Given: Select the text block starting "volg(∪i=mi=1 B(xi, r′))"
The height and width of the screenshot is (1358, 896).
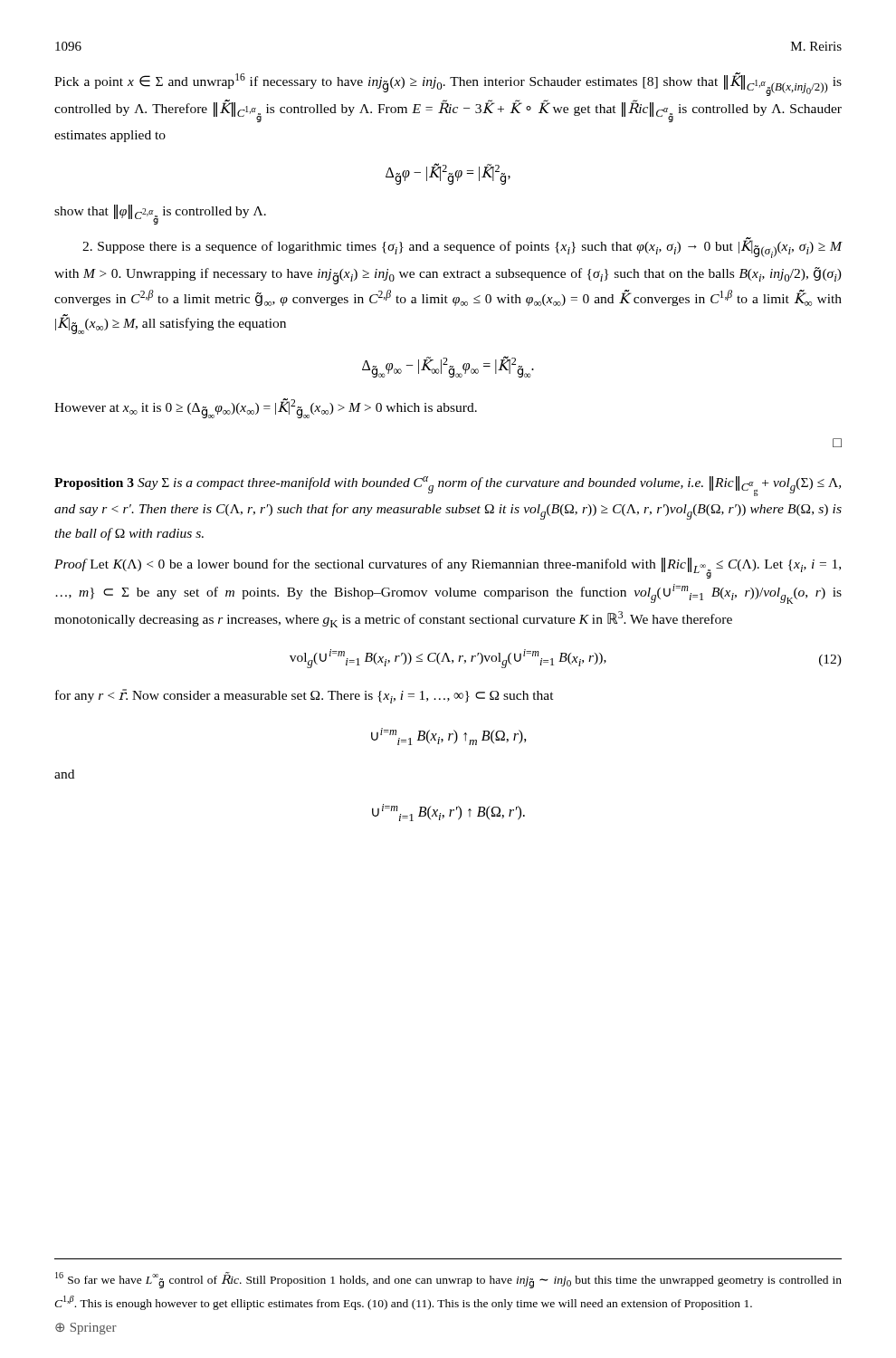Looking at the screenshot, I should tap(448, 659).
